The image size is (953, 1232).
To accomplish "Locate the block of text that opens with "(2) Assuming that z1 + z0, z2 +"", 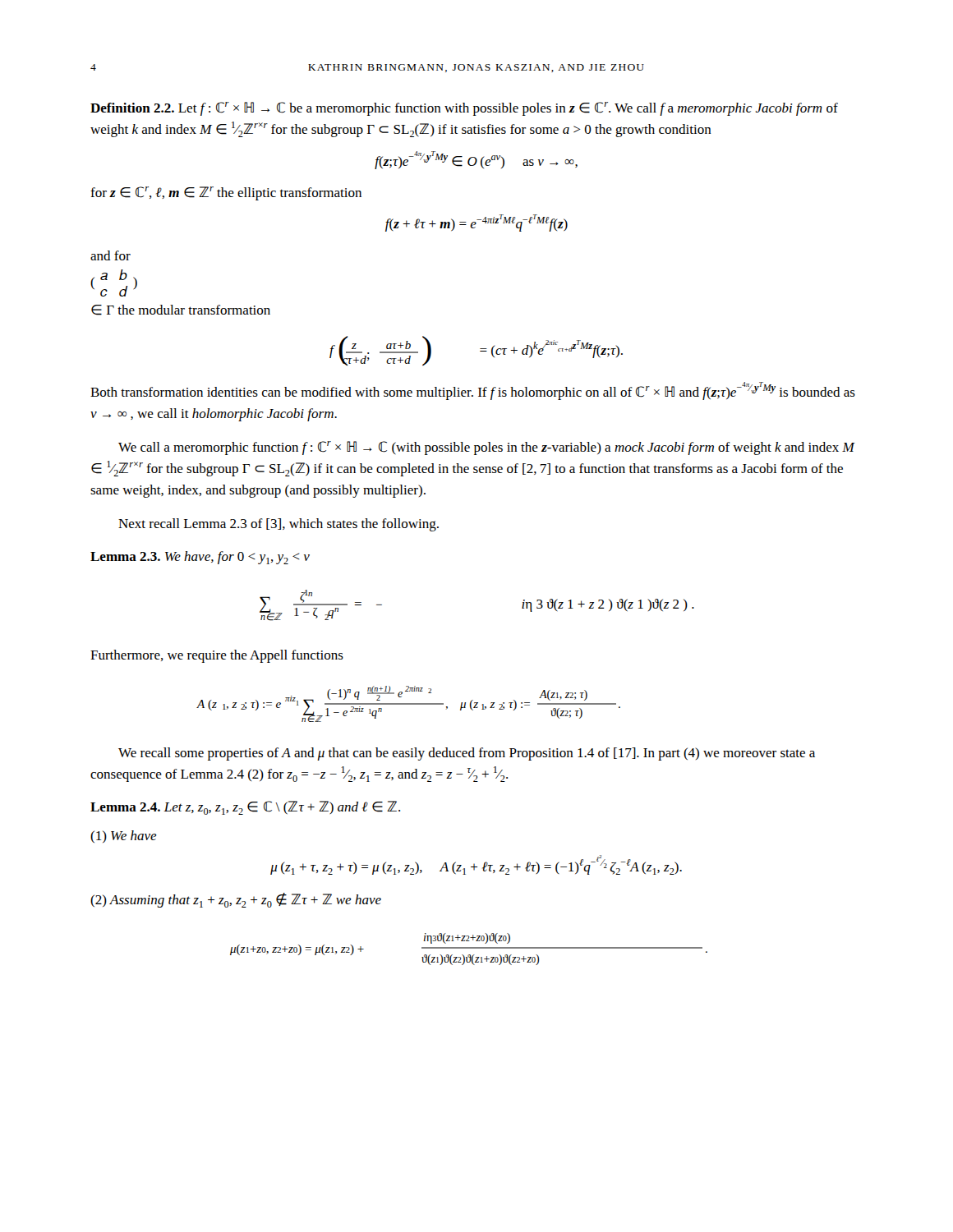I will click(236, 901).
